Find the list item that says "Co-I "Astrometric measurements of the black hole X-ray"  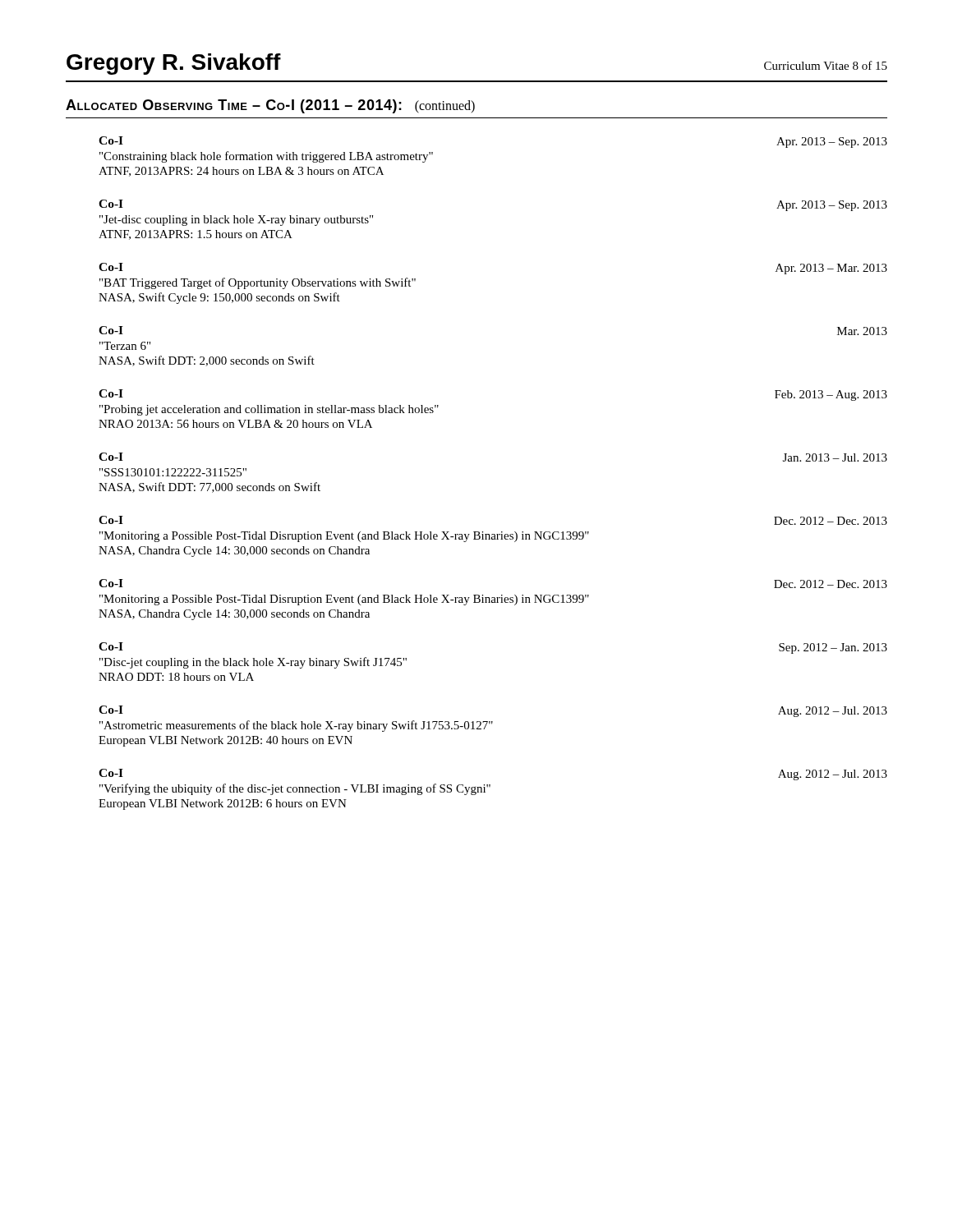[x=476, y=725]
